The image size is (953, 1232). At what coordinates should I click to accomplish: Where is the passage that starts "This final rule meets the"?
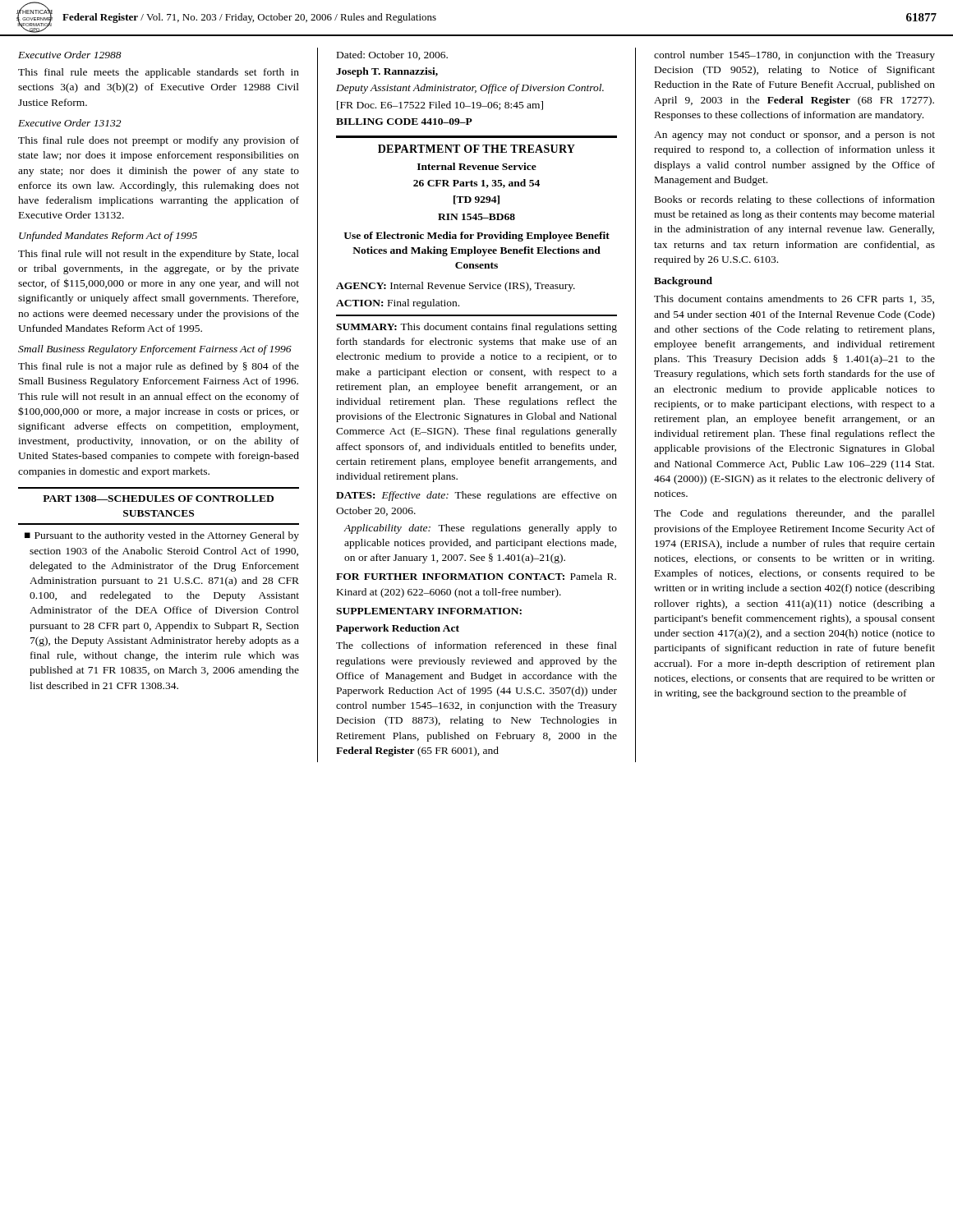tap(159, 87)
